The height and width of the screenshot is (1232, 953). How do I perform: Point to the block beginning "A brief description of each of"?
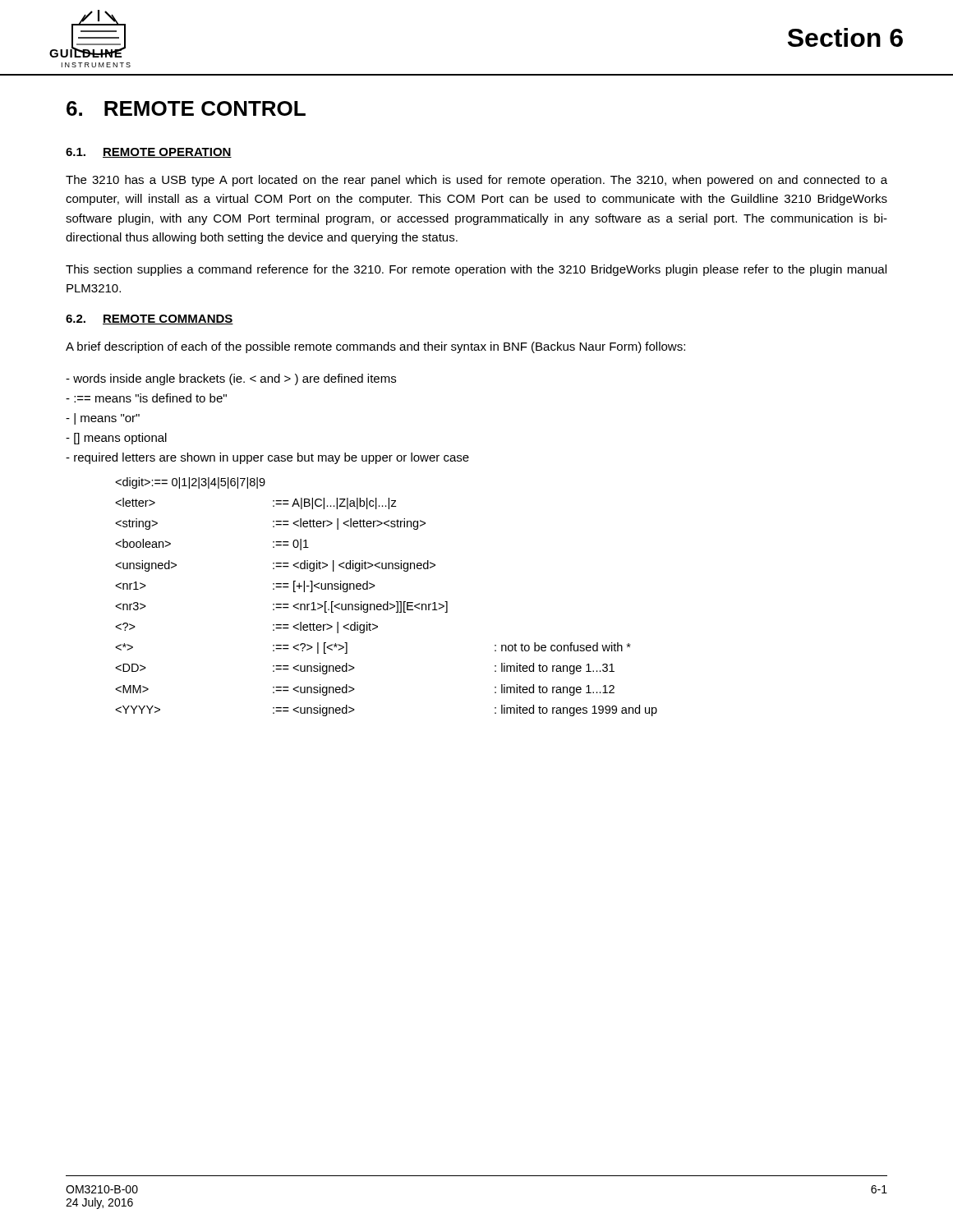[x=376, y=346]
